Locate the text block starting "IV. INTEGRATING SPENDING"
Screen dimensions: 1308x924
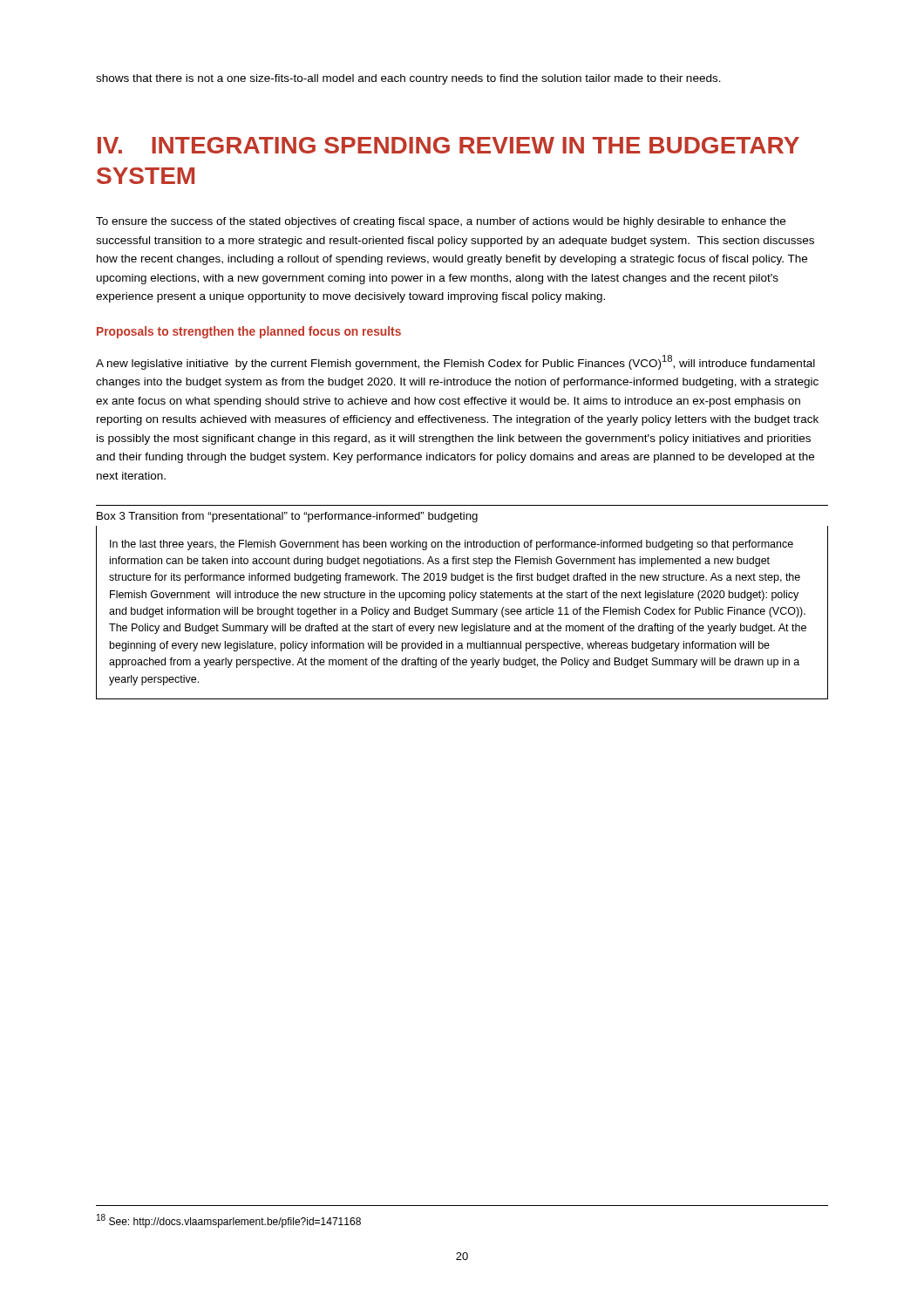(448, 160)
